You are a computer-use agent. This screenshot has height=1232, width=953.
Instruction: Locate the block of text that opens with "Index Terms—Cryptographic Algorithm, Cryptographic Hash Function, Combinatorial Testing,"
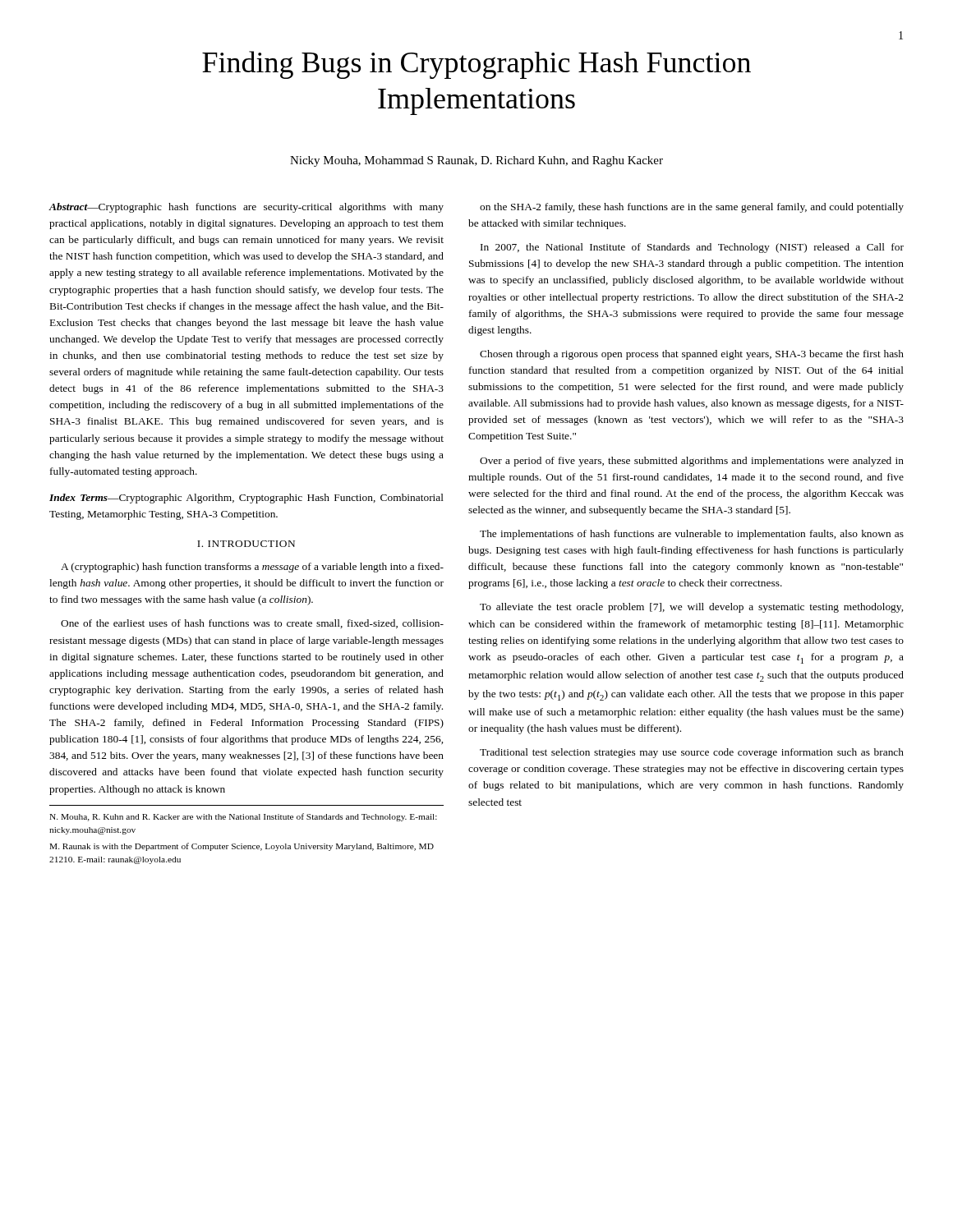(x=246, y=505)
